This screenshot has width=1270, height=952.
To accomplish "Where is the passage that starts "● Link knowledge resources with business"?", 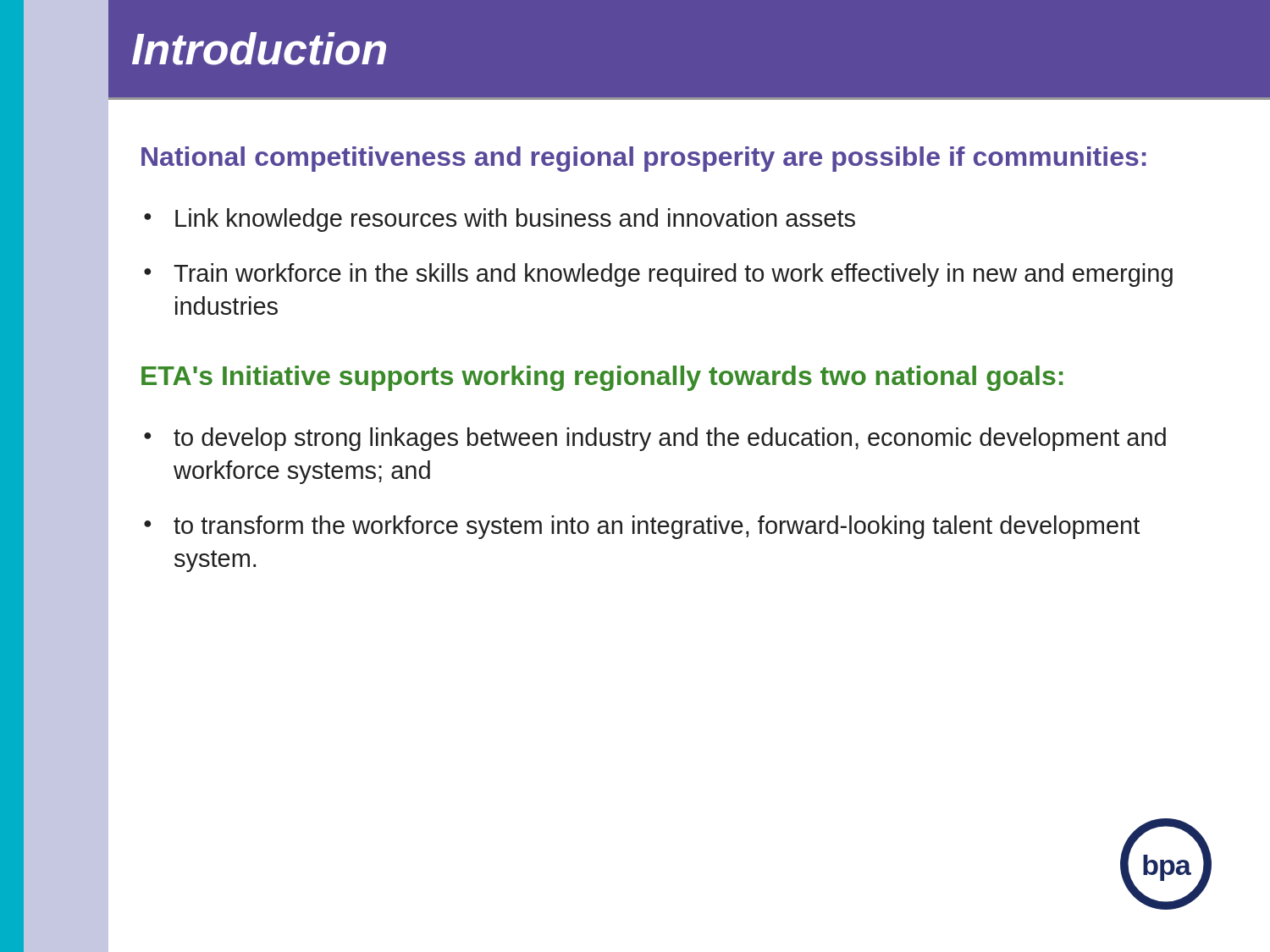I will (x=500, y=218).
